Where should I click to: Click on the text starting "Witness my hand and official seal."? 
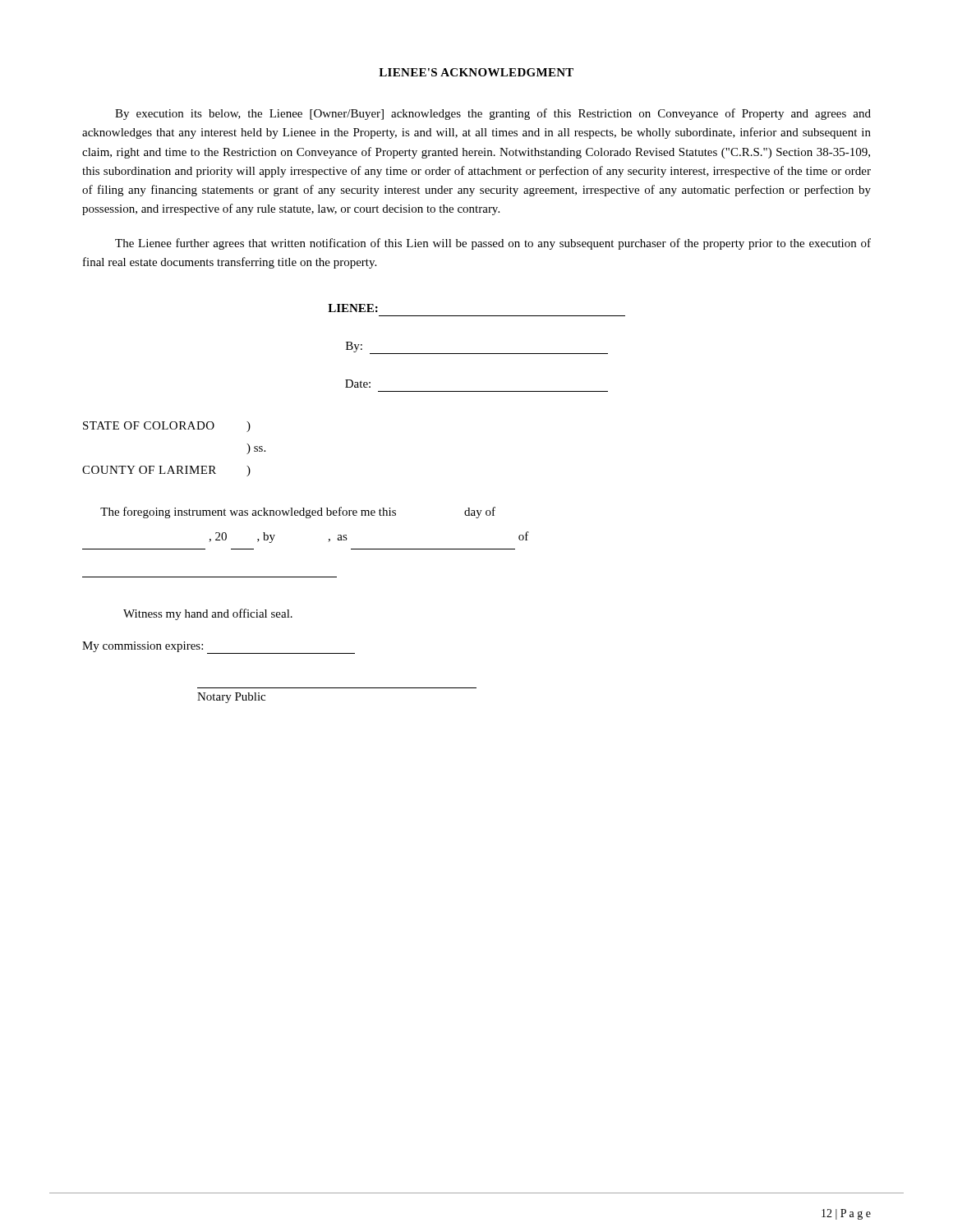(x=208, y=614)
